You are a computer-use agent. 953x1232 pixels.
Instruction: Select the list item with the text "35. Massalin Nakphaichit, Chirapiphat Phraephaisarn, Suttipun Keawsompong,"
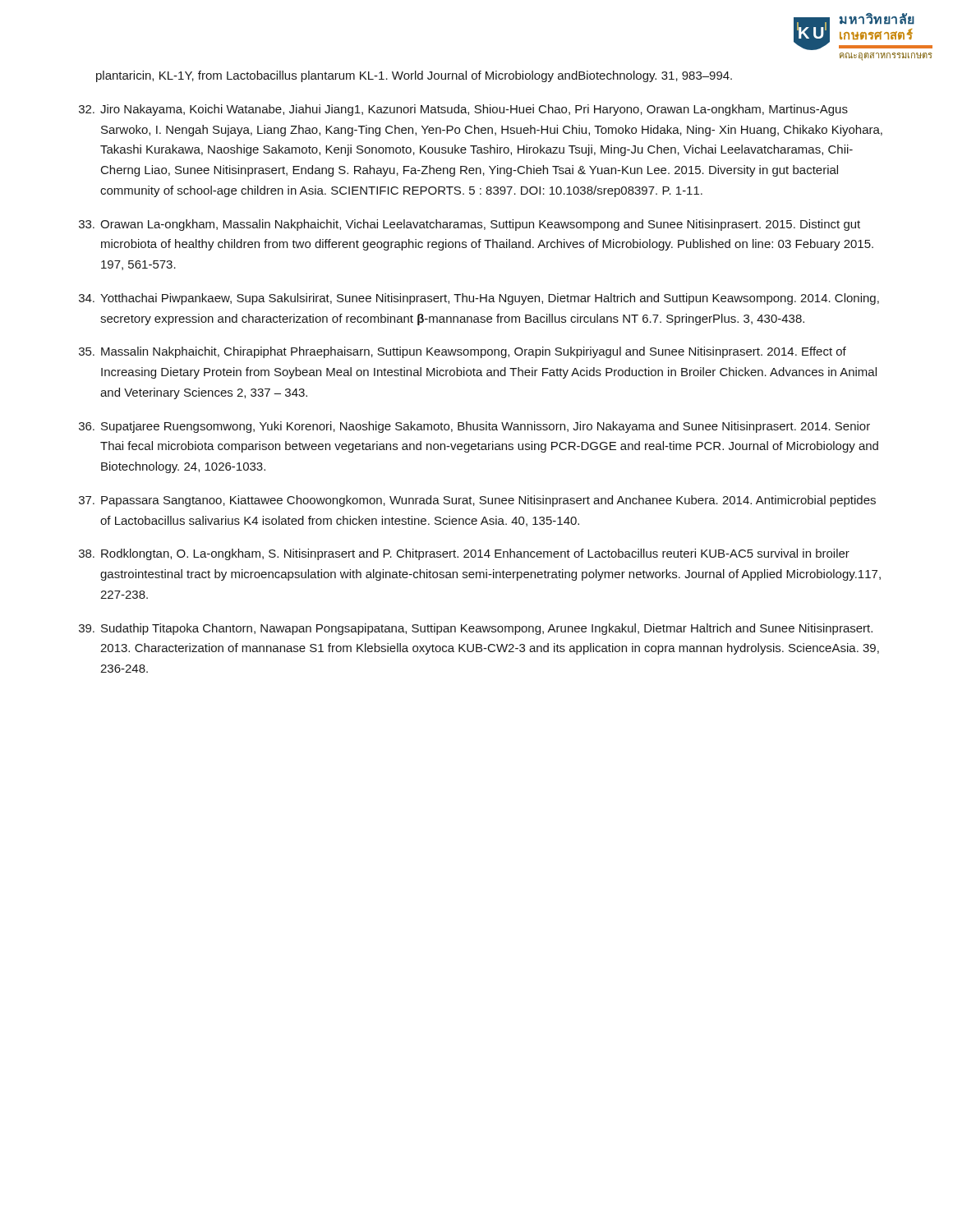point(476,372)
